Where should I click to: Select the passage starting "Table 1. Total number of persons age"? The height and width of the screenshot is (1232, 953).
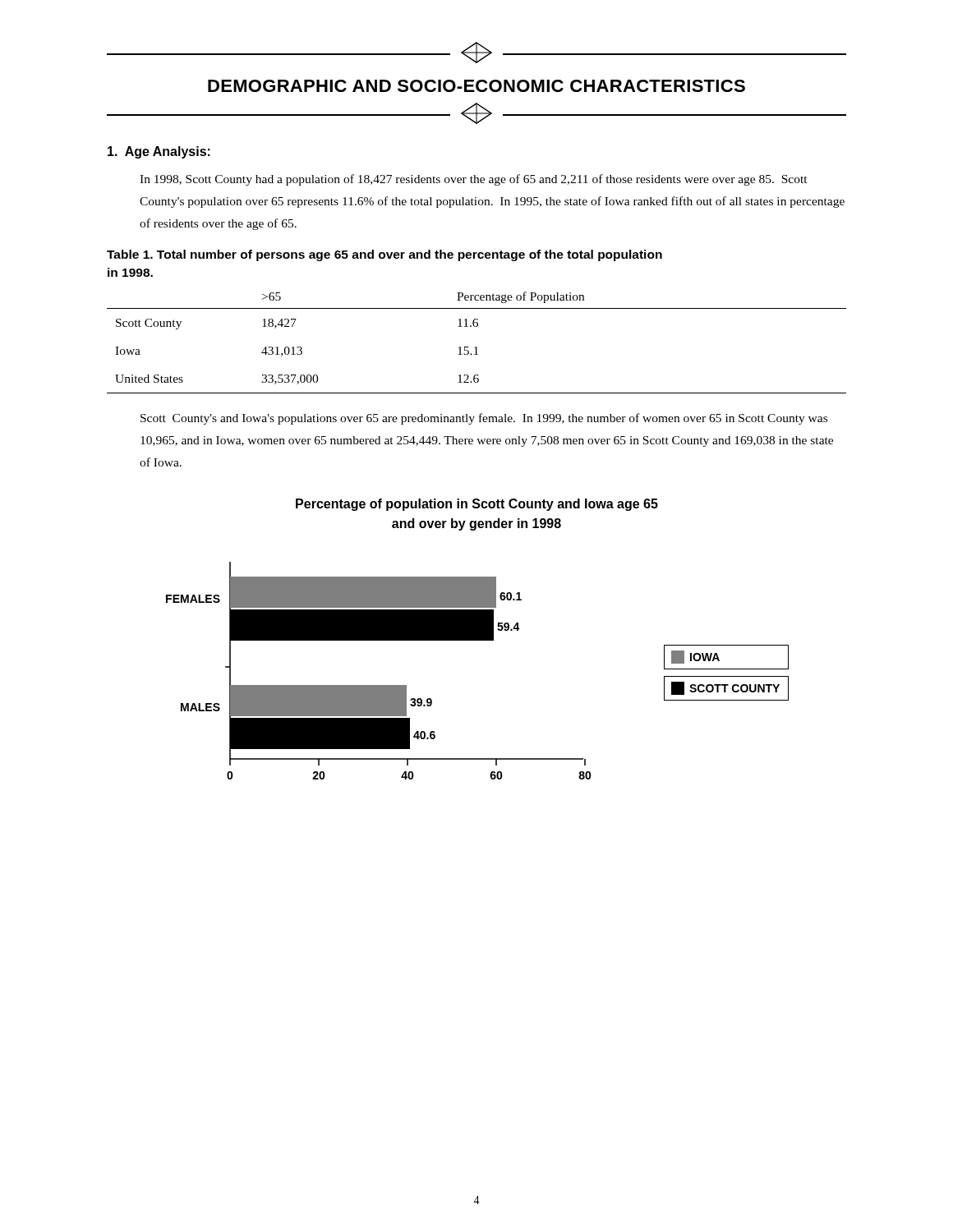click(x=385, y=263)
